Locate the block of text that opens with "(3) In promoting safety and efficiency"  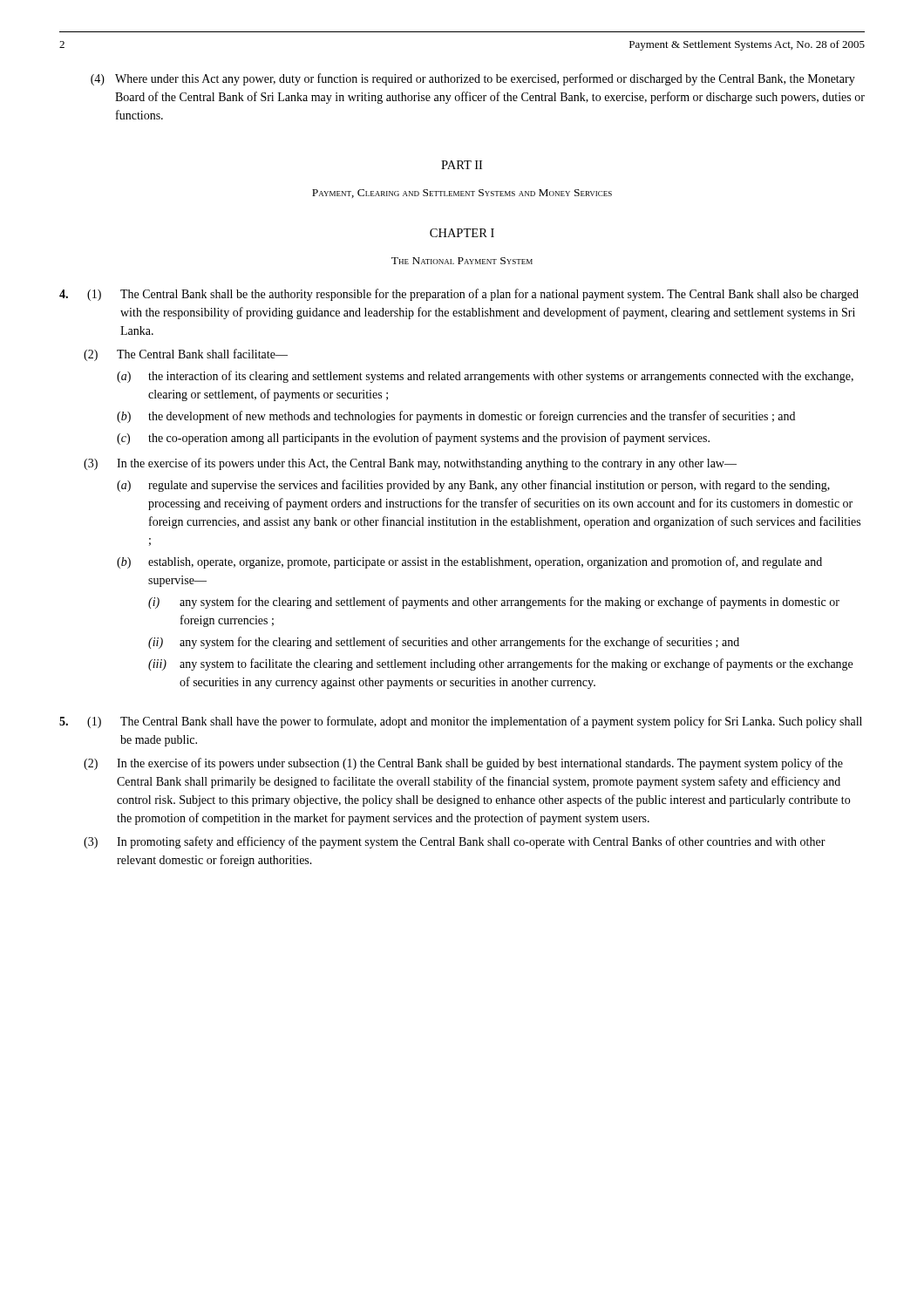click(x=462, y=851)
